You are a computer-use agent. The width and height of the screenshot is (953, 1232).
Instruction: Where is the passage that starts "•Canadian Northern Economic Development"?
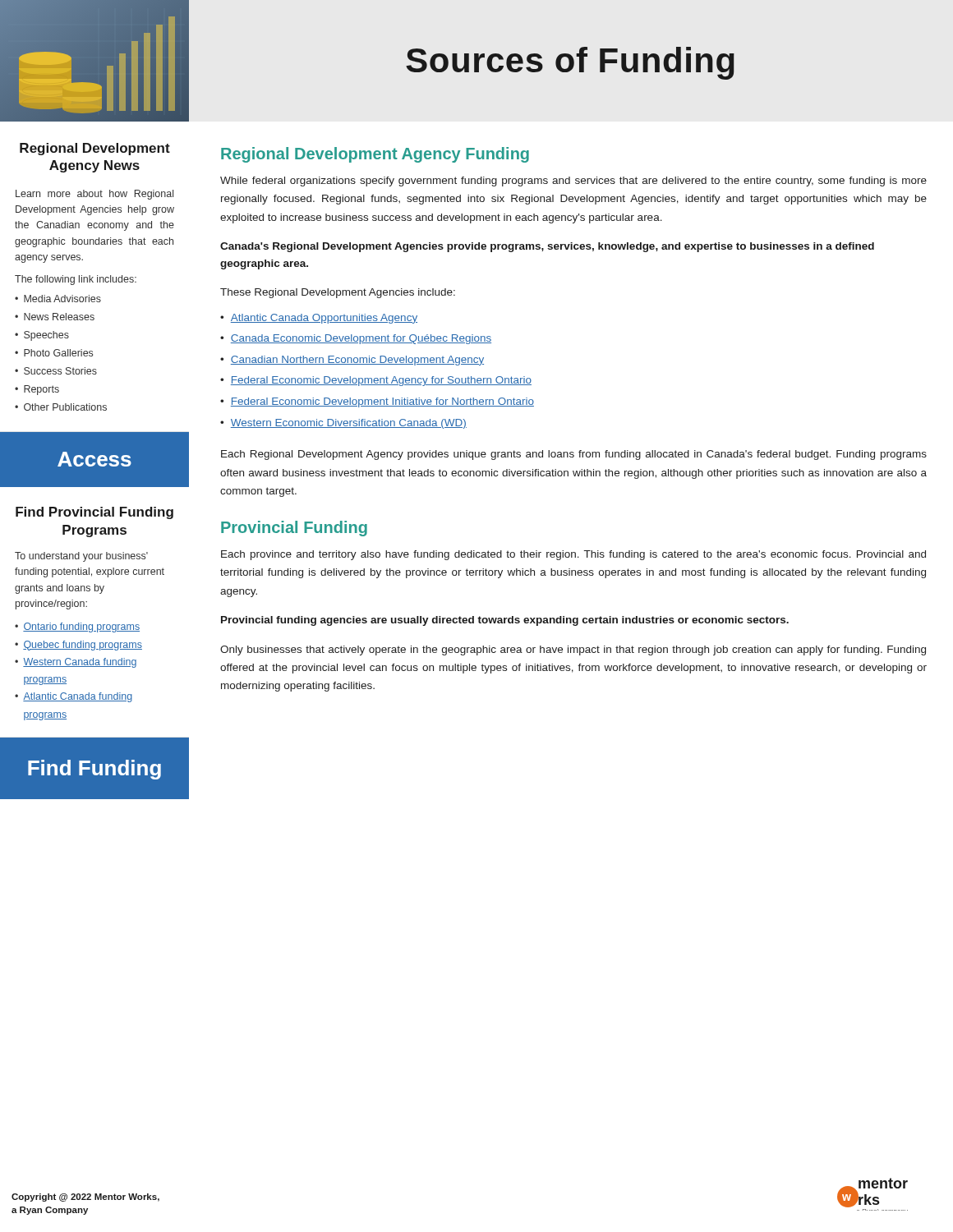coord(352,359)
